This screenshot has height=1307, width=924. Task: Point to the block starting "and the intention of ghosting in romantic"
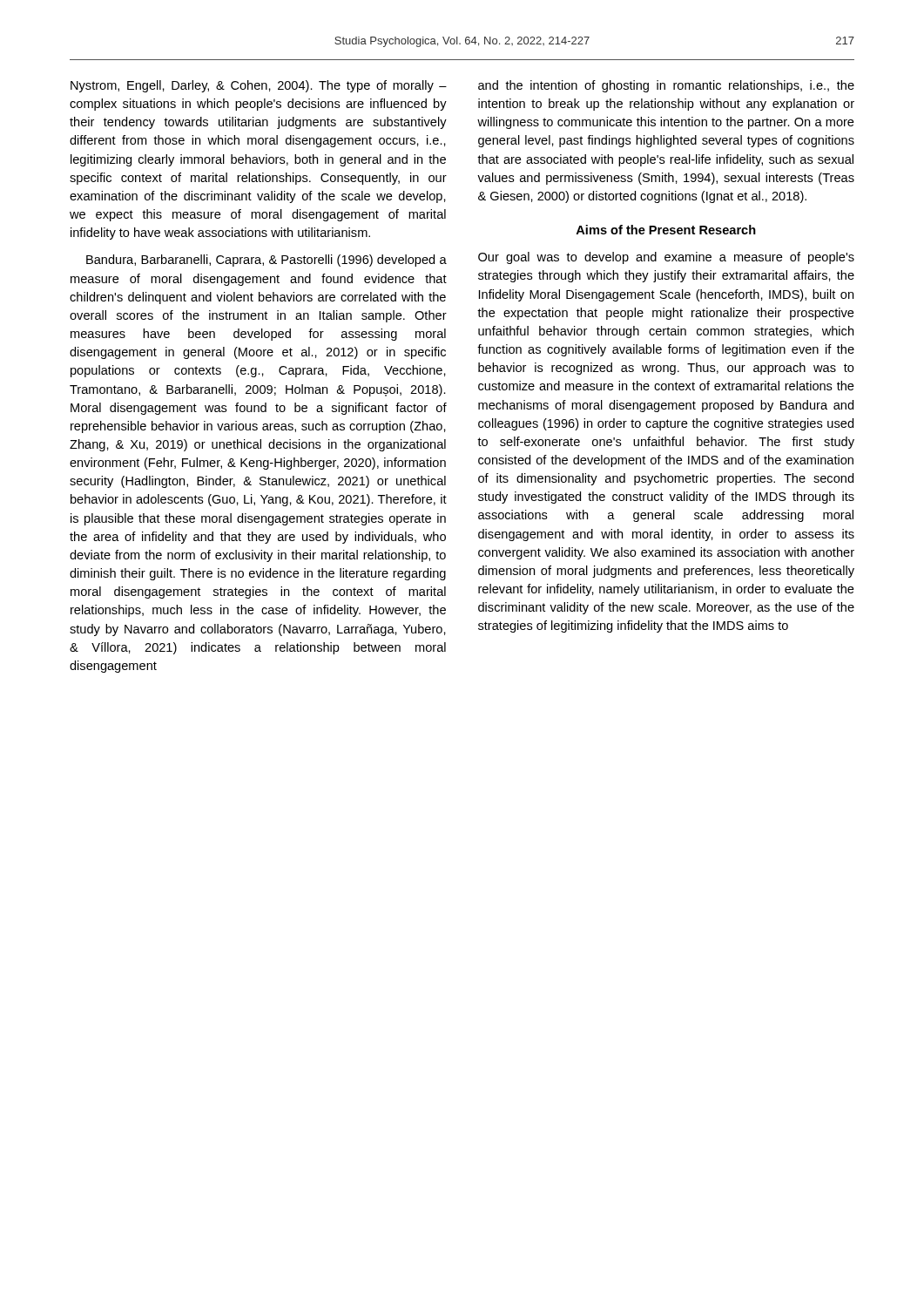[x=666, y=141]
